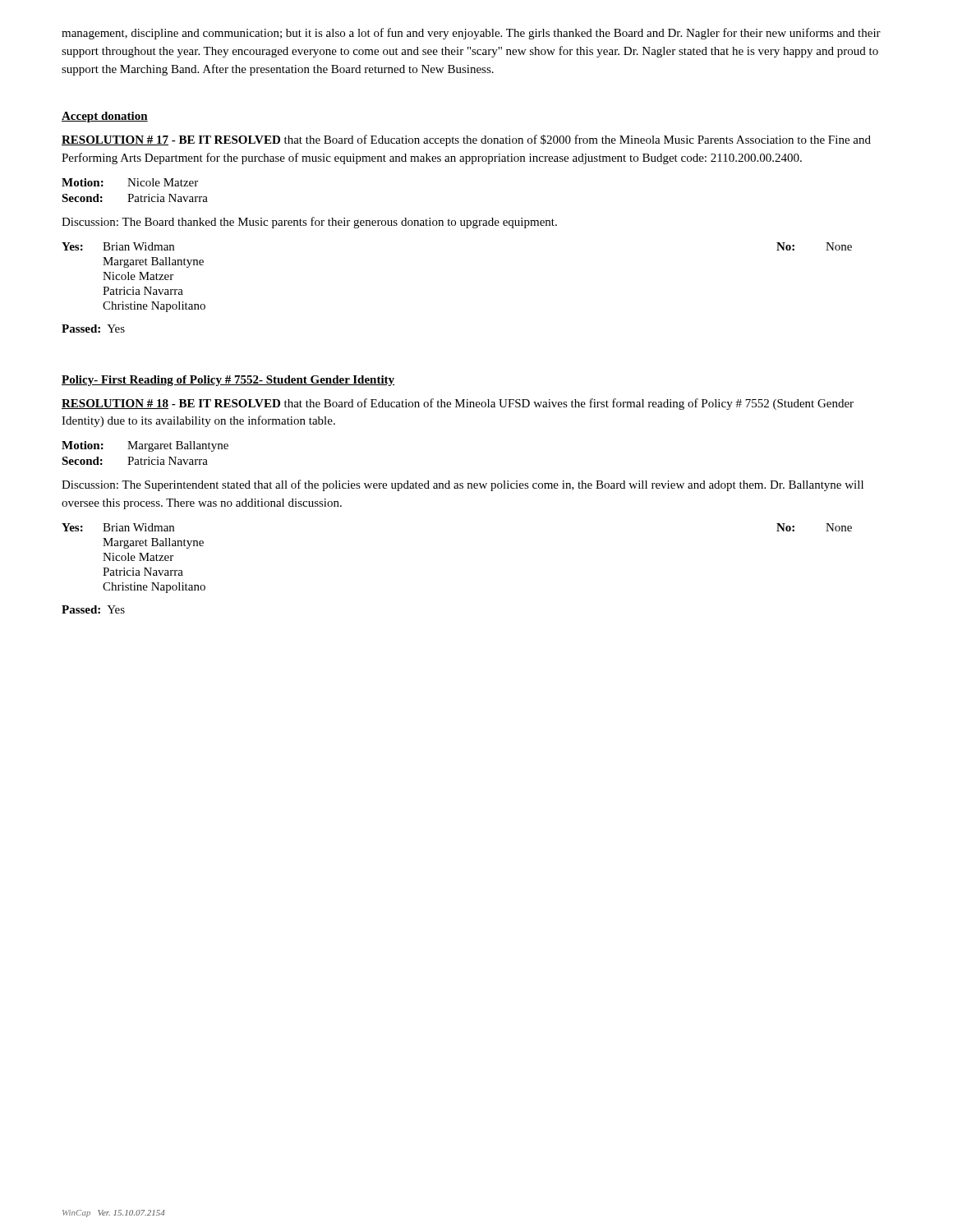Image resolution: width=953 pixels, height=1232 pixels.
Task: Locate the text block containing "RESOLUTION # 17 - BE IT"
Action: point(476,149)
